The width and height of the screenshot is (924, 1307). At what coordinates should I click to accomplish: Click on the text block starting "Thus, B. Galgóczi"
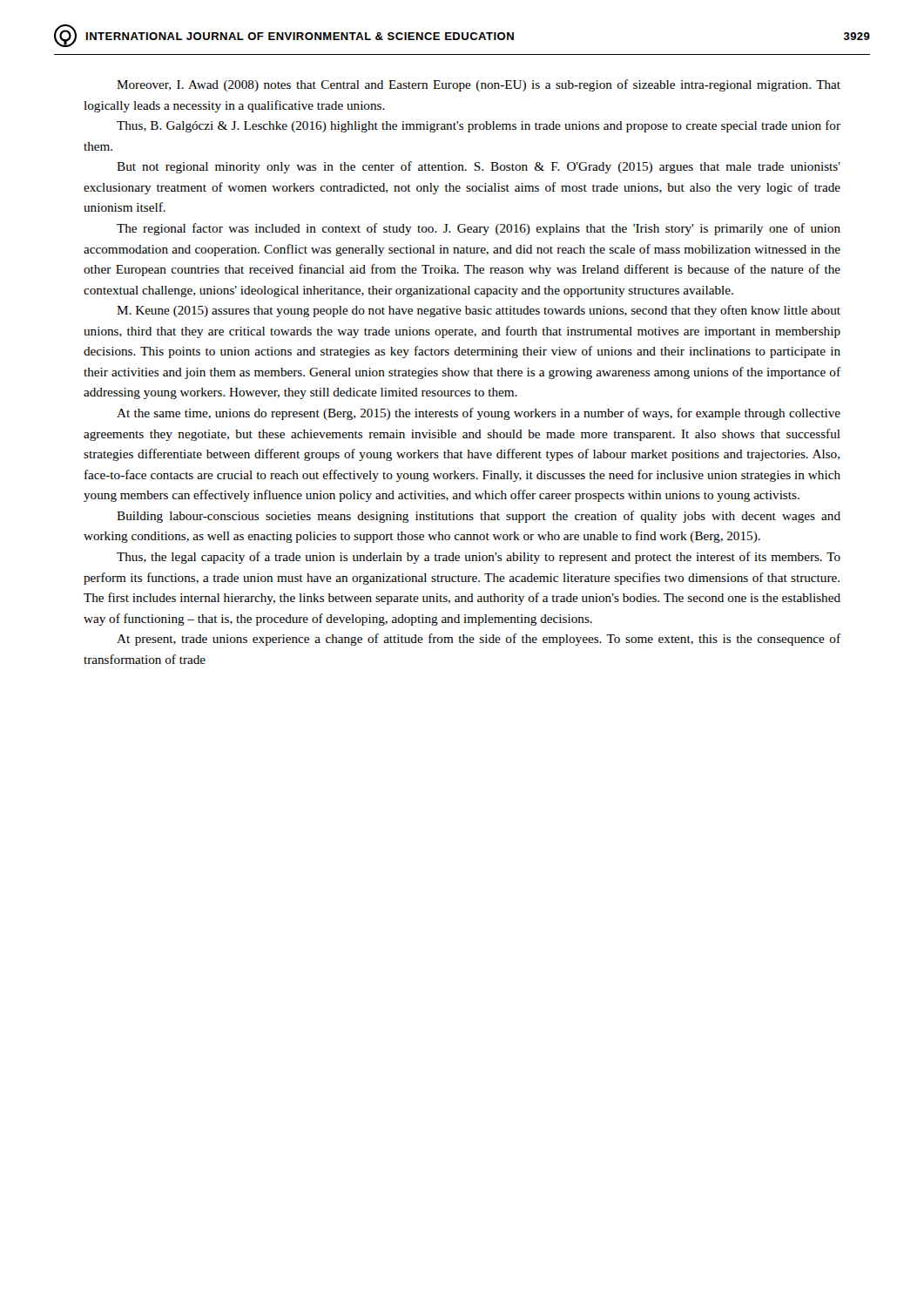(462, 136)
